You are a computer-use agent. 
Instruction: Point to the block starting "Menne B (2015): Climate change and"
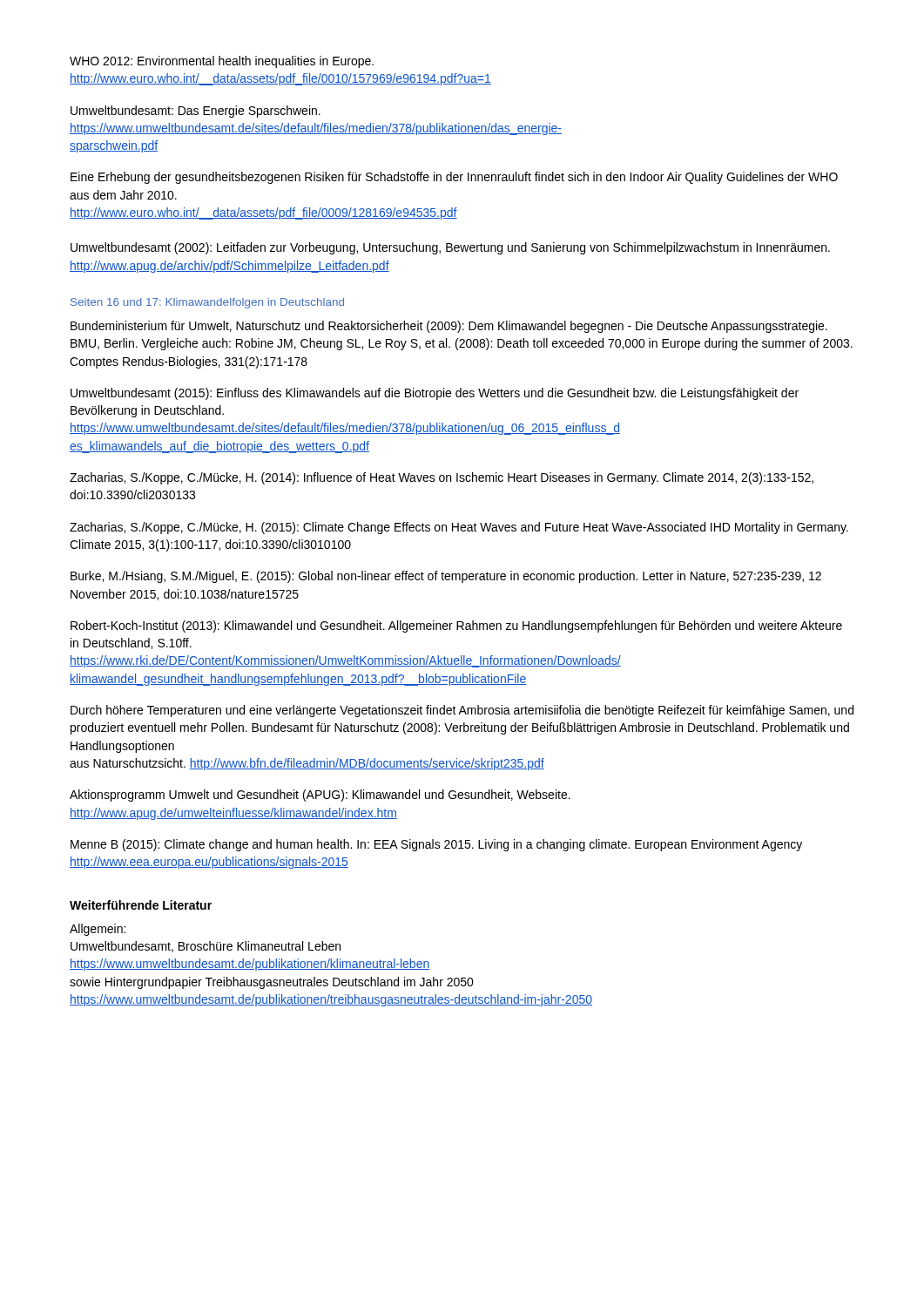[436, 853]
